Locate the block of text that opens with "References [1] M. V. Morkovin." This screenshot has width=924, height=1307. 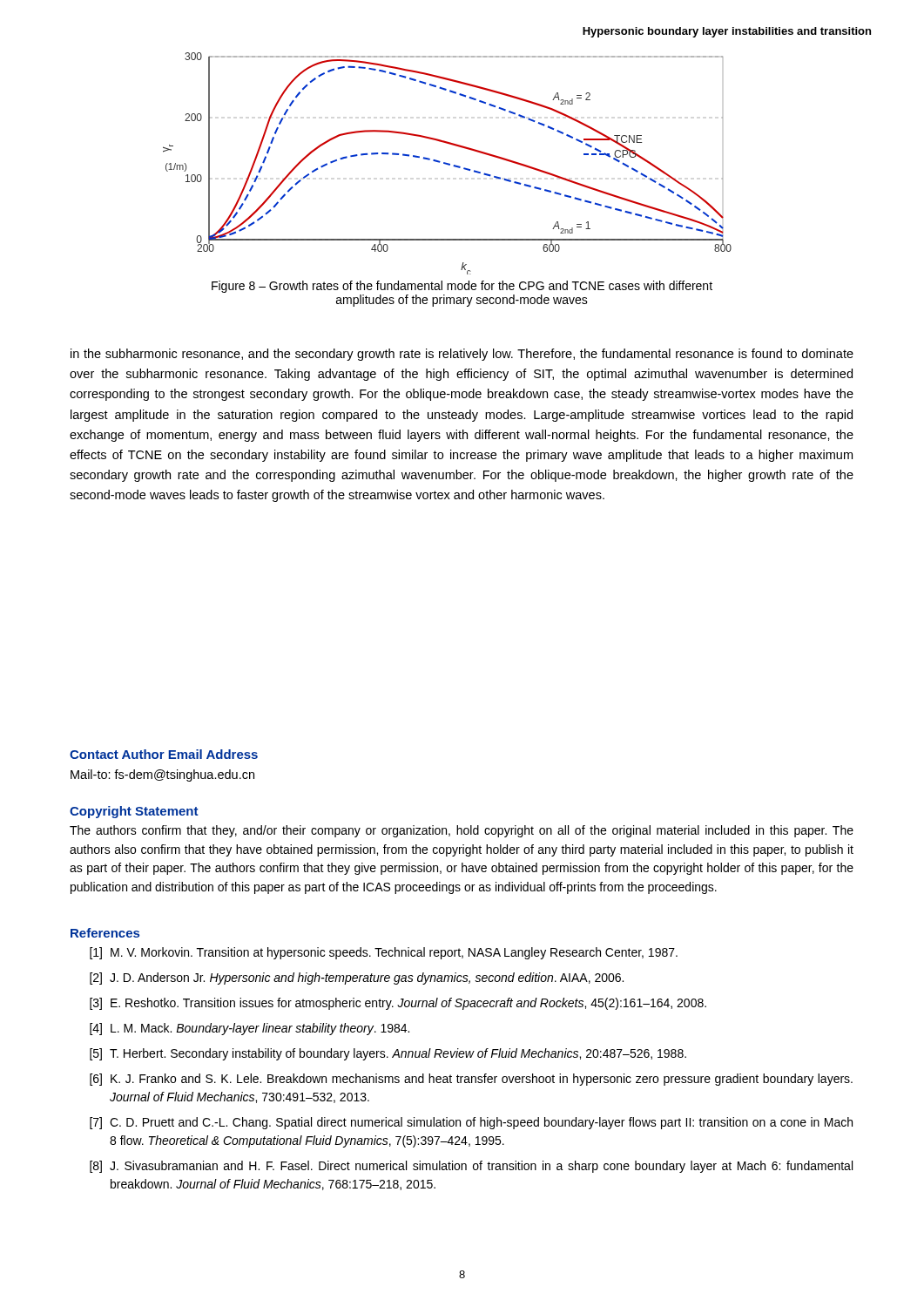click(x=462, y=1060)
